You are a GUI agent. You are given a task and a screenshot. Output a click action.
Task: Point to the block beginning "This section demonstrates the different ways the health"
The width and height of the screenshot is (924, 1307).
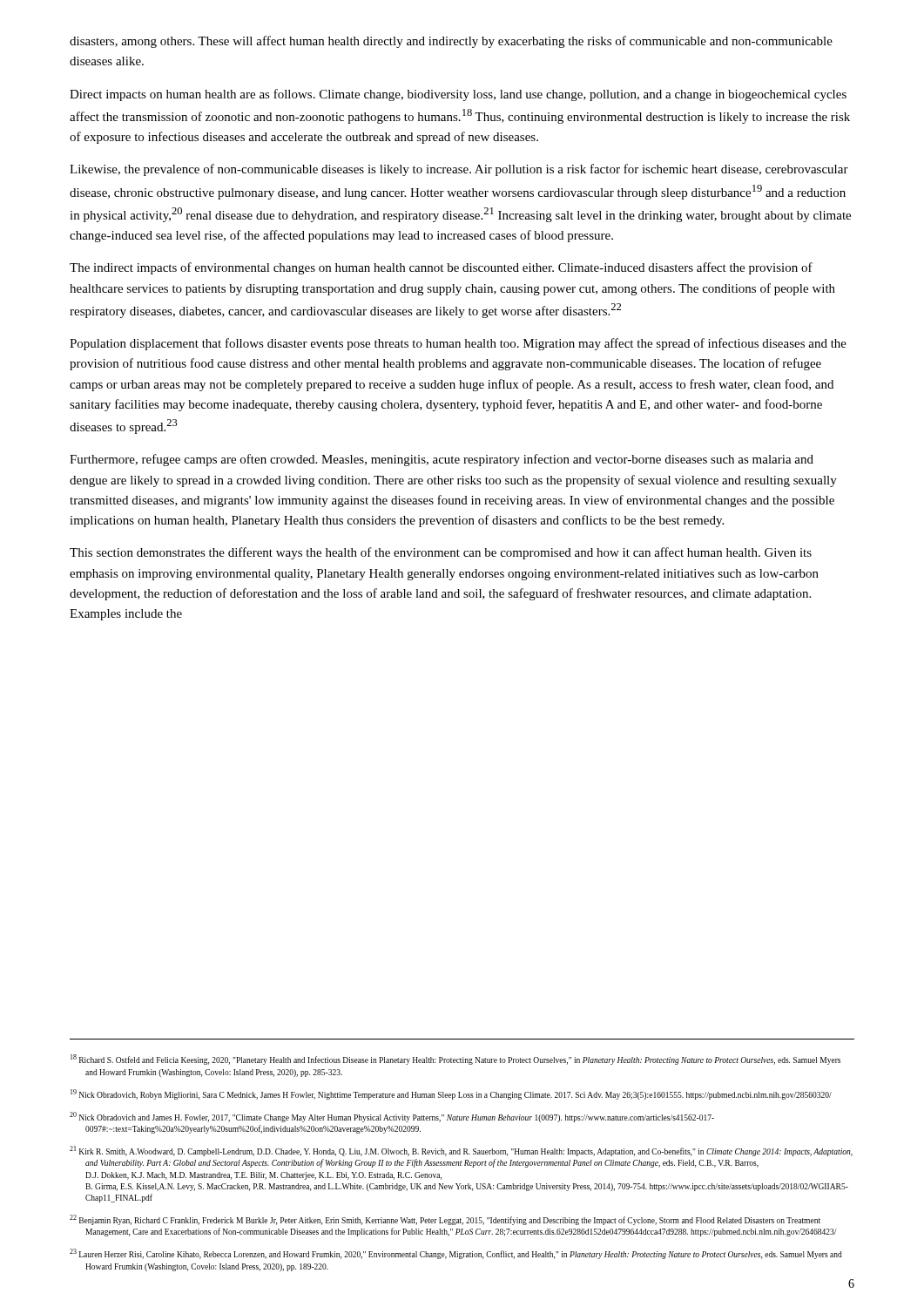(462, 584)
